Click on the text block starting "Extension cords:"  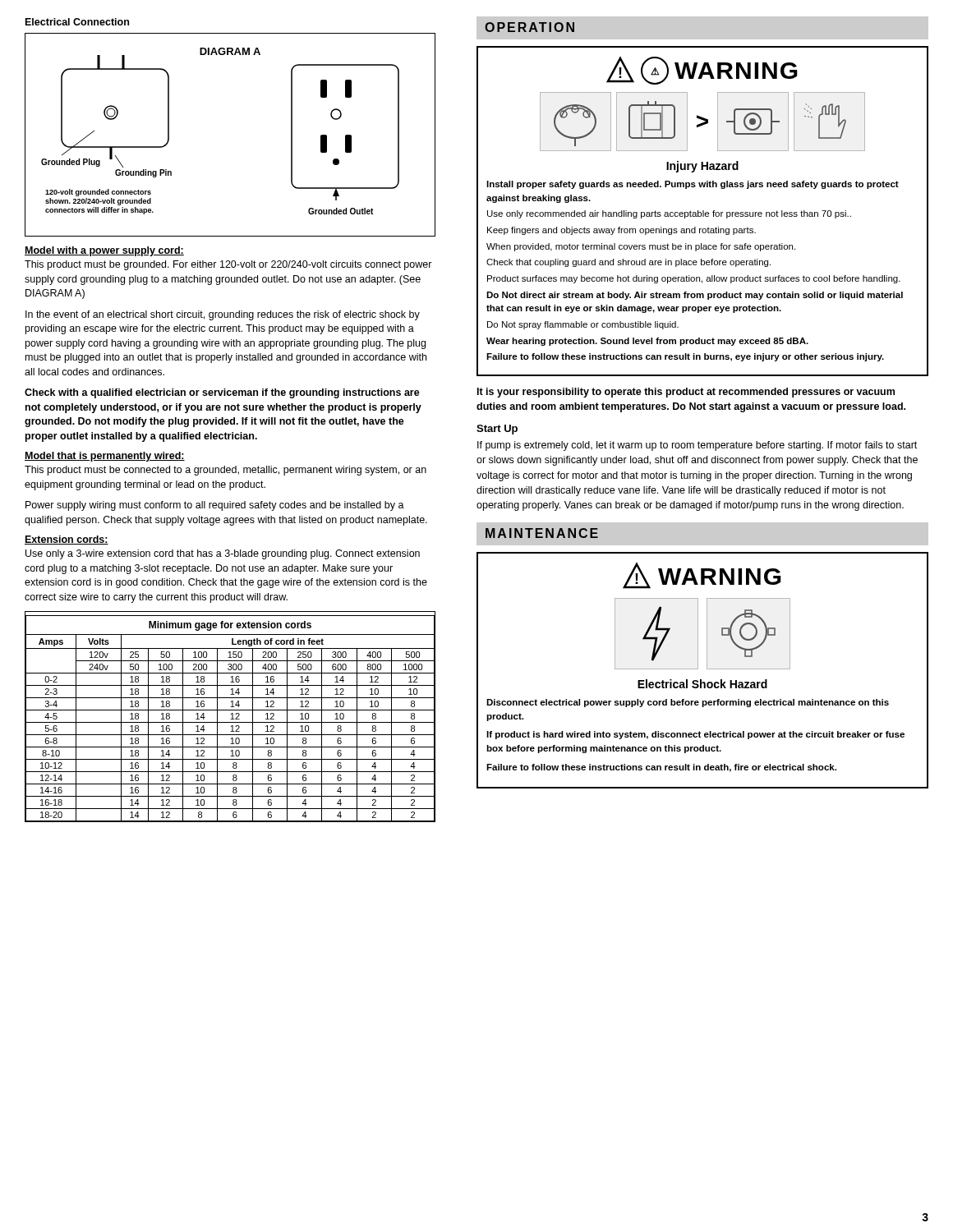[x=66, y=540]
